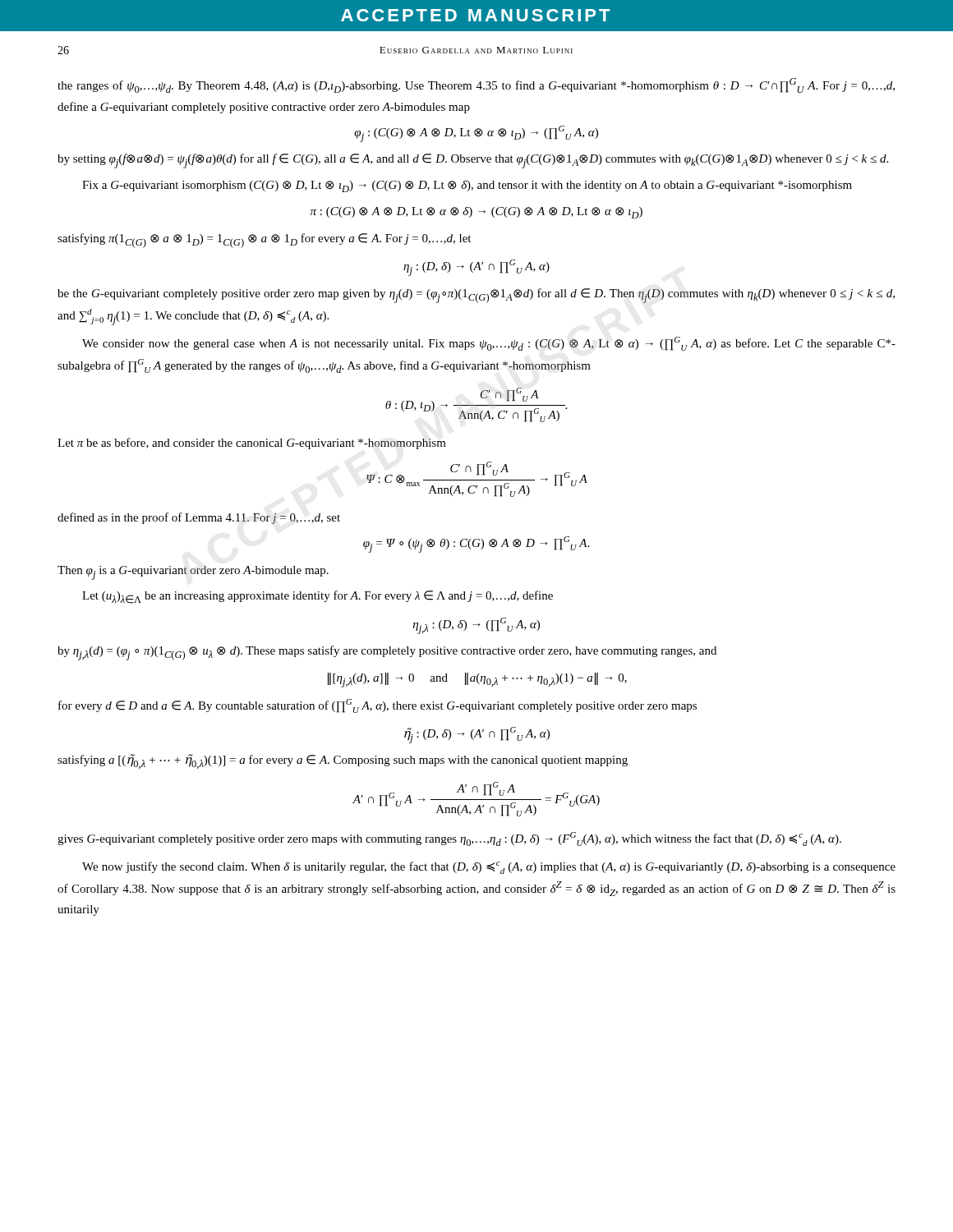
Task: Locate the formula that reads "π : (C(G)"
Action: coord(476,213)
